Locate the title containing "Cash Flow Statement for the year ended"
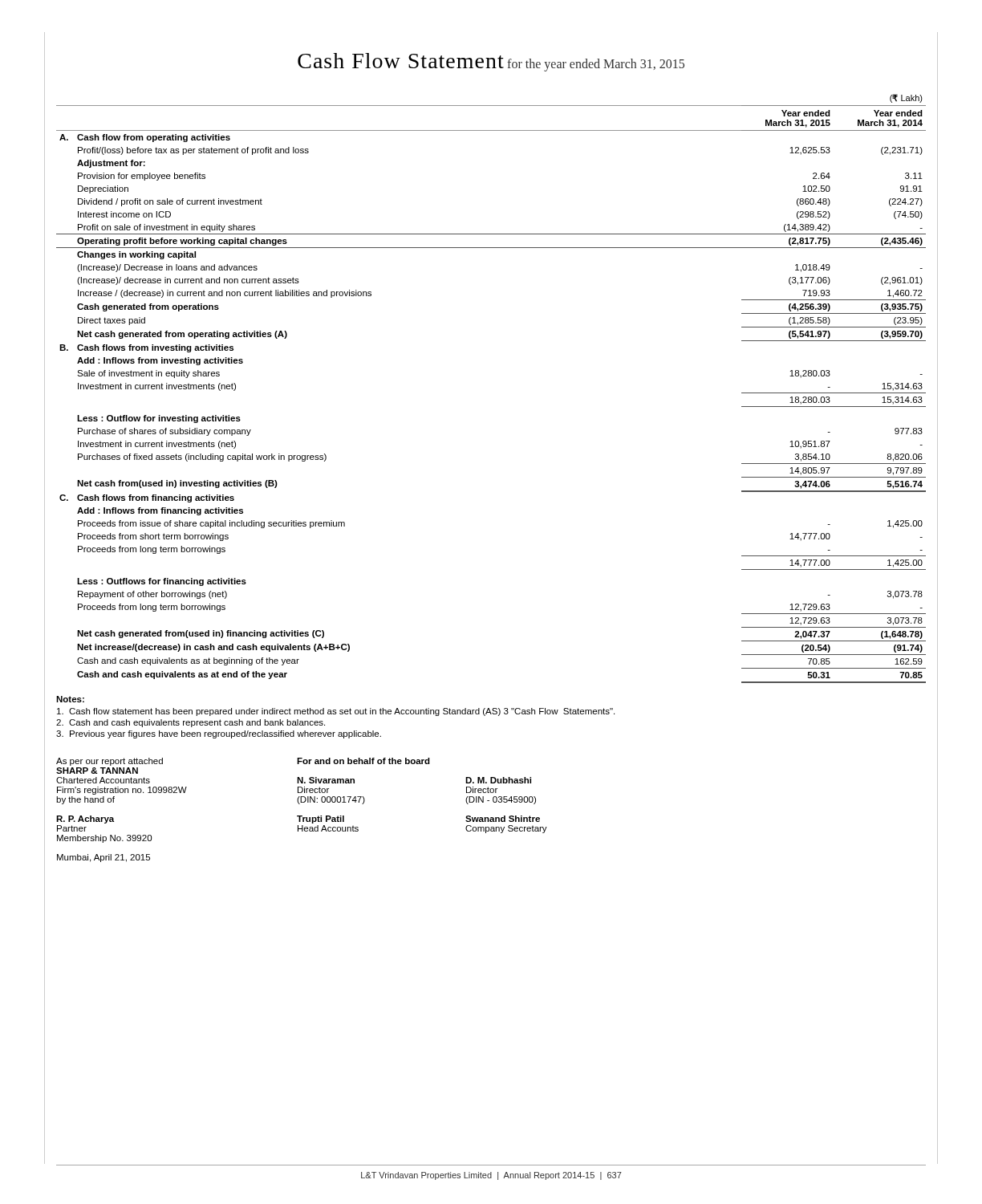The height and width of the screenshot is (1204, 982). point(491,61)
